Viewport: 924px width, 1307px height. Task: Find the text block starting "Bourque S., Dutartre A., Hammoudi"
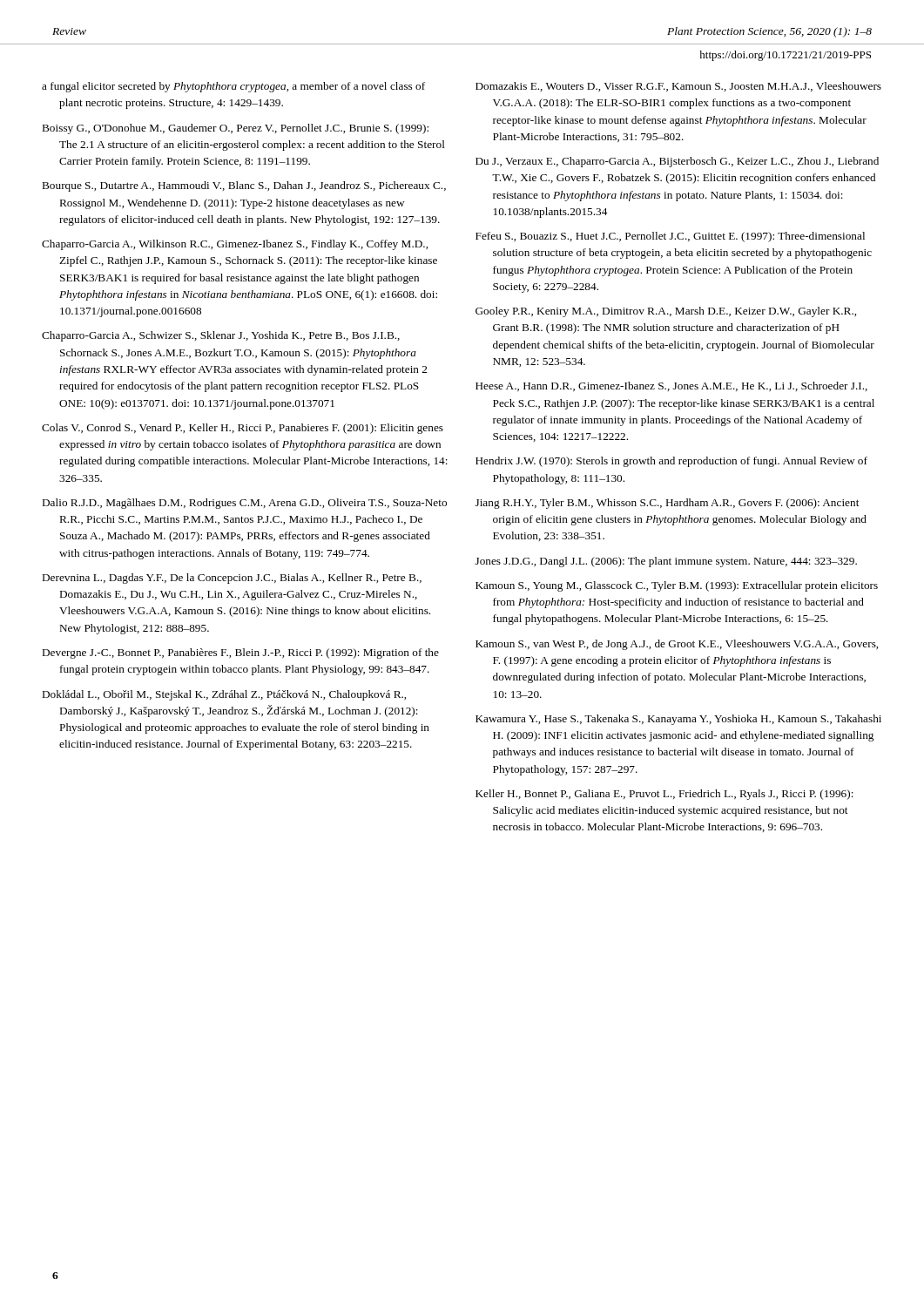point(244,202)
